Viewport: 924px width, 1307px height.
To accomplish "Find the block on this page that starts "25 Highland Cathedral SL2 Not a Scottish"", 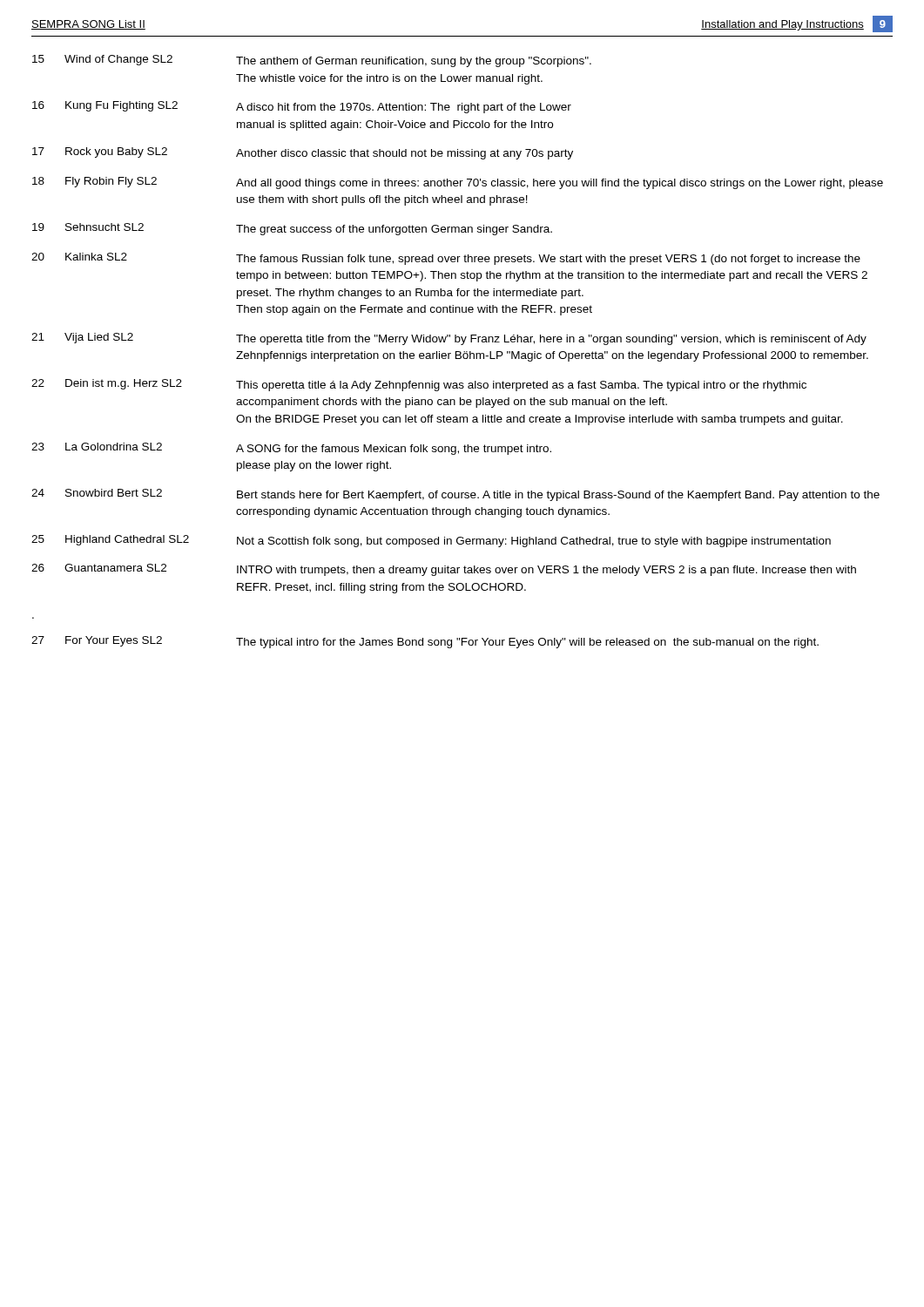I will (462, 541).
